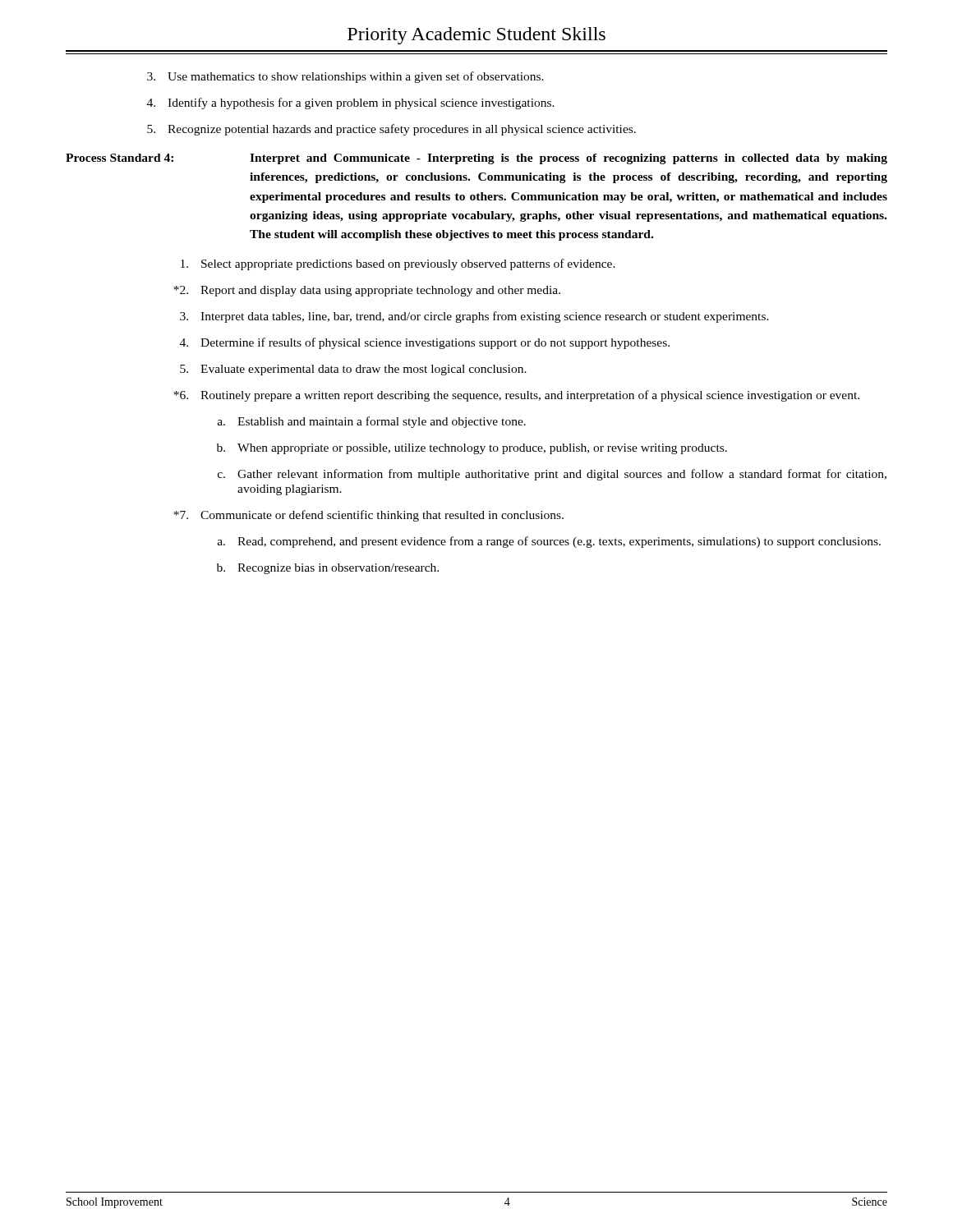Point to the element starting "a. Read, comprehend, and present"

pos(476,541)
